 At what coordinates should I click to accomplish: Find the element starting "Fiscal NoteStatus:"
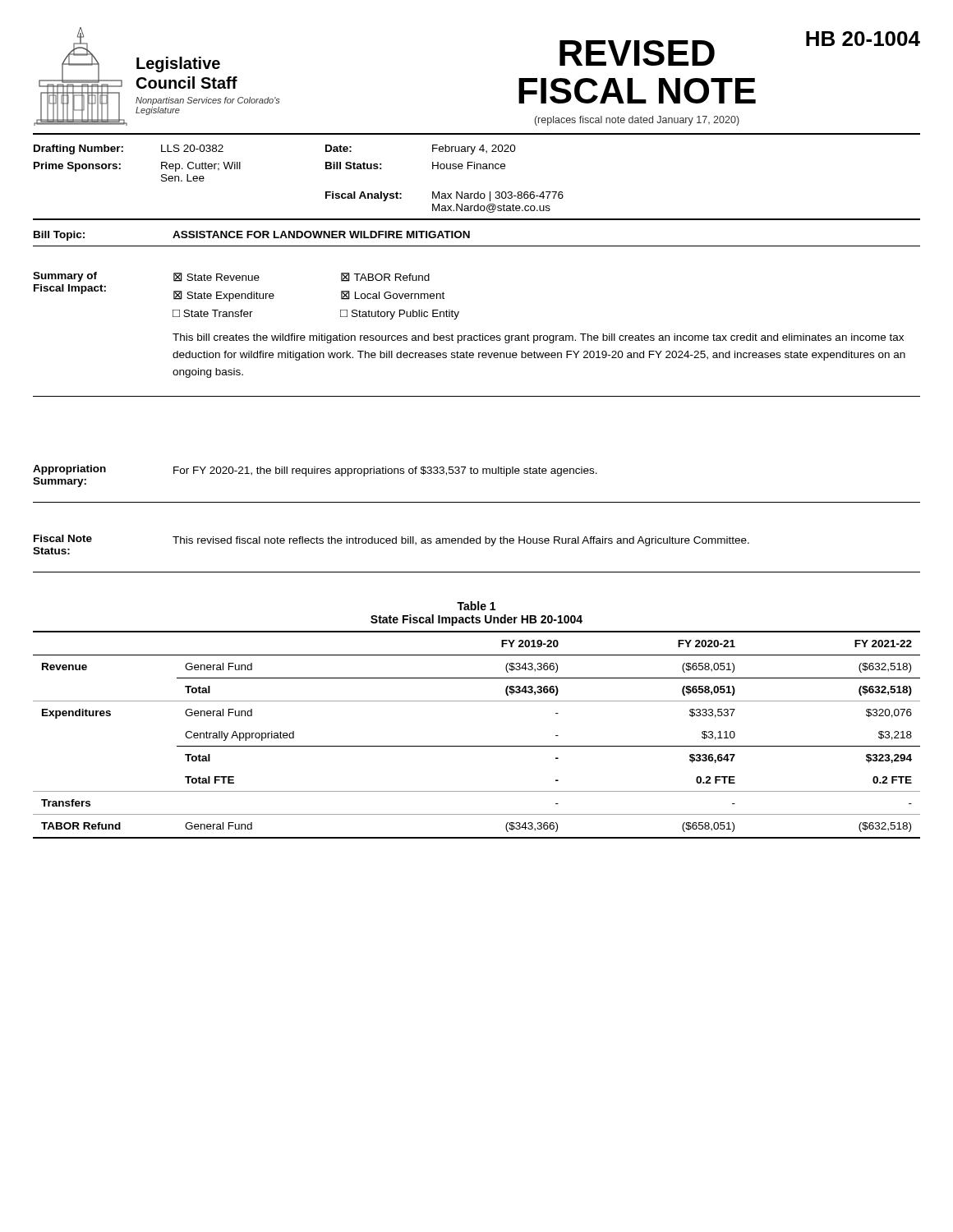pyautogui.click(x=62, y=545)
